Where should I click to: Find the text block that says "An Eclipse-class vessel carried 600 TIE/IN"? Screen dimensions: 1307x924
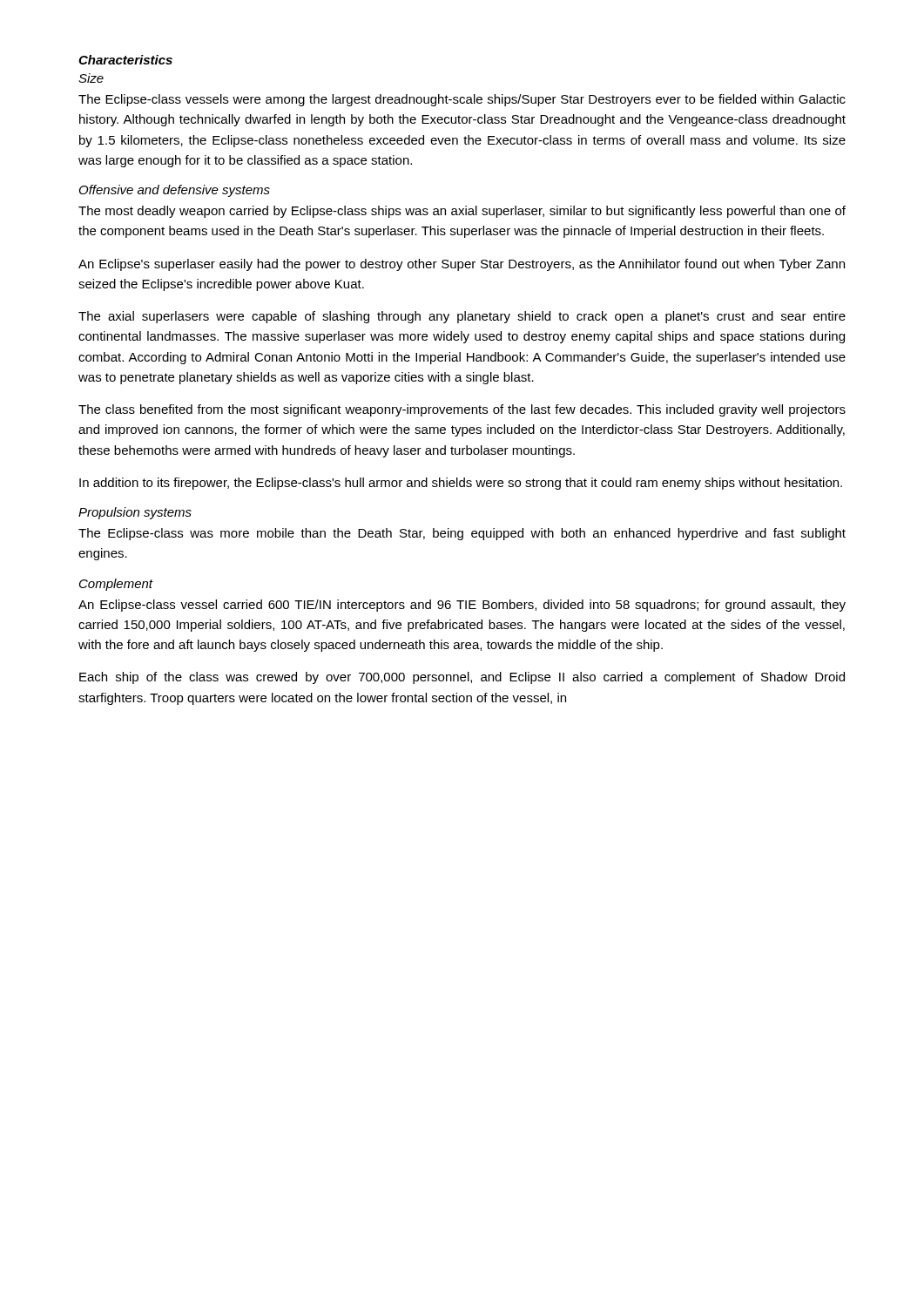click(462, 624)
